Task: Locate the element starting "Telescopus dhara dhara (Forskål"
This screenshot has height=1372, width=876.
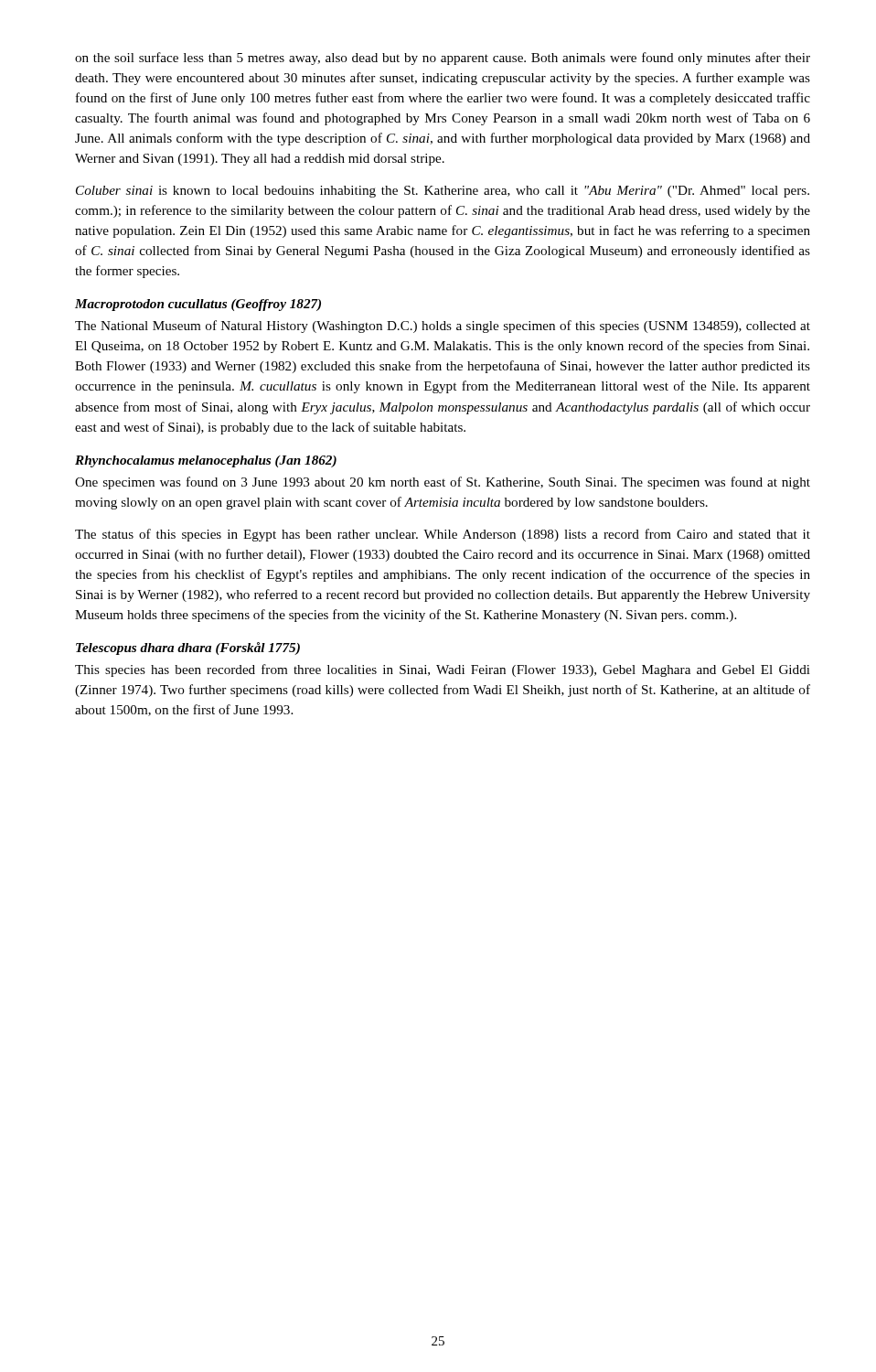Action: tap(188, 647)
